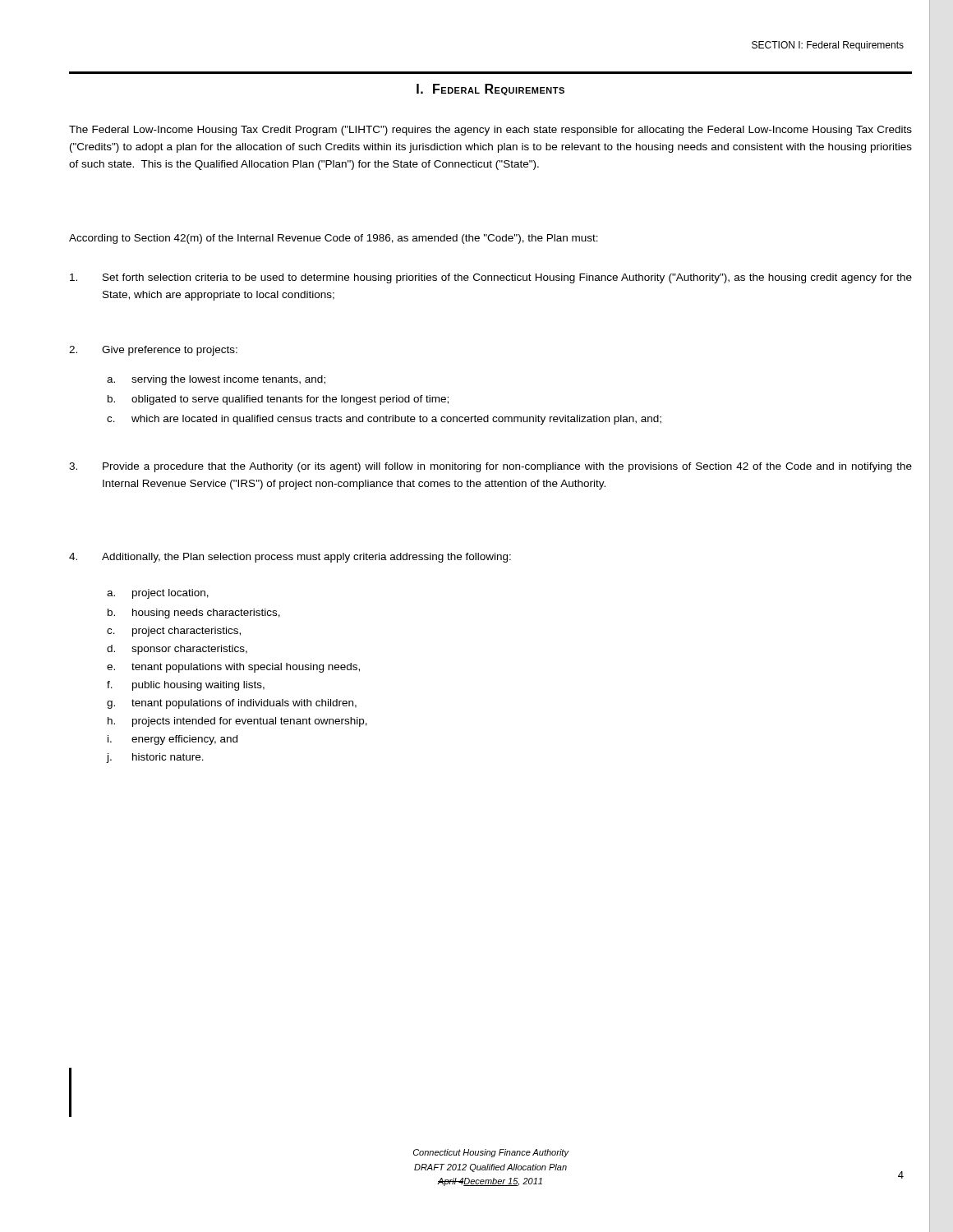
Task: Point to "2. Give preference to projects:"
Action: [153, 351]
